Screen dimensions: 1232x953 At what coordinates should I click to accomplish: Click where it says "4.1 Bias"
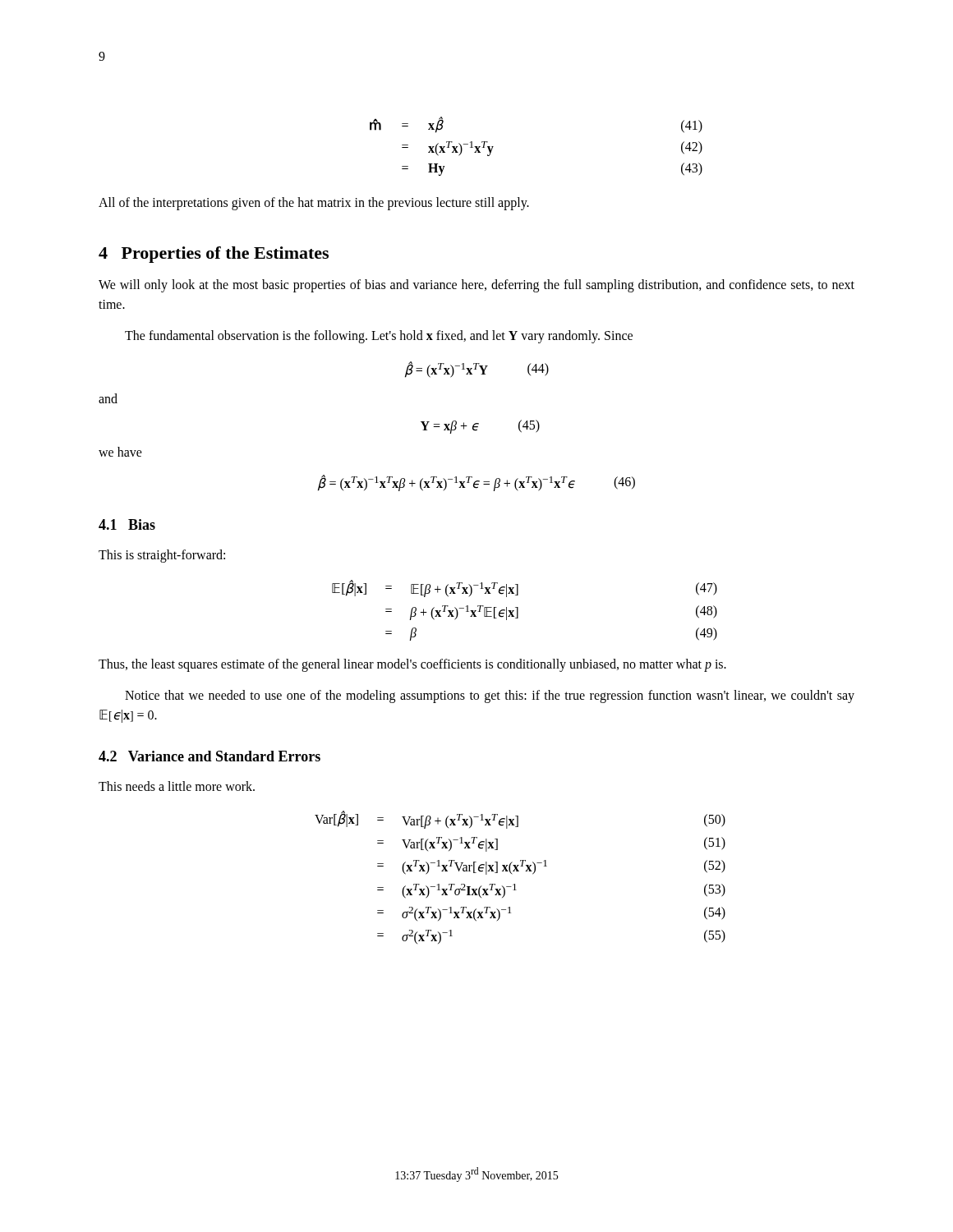coord(127,525)
